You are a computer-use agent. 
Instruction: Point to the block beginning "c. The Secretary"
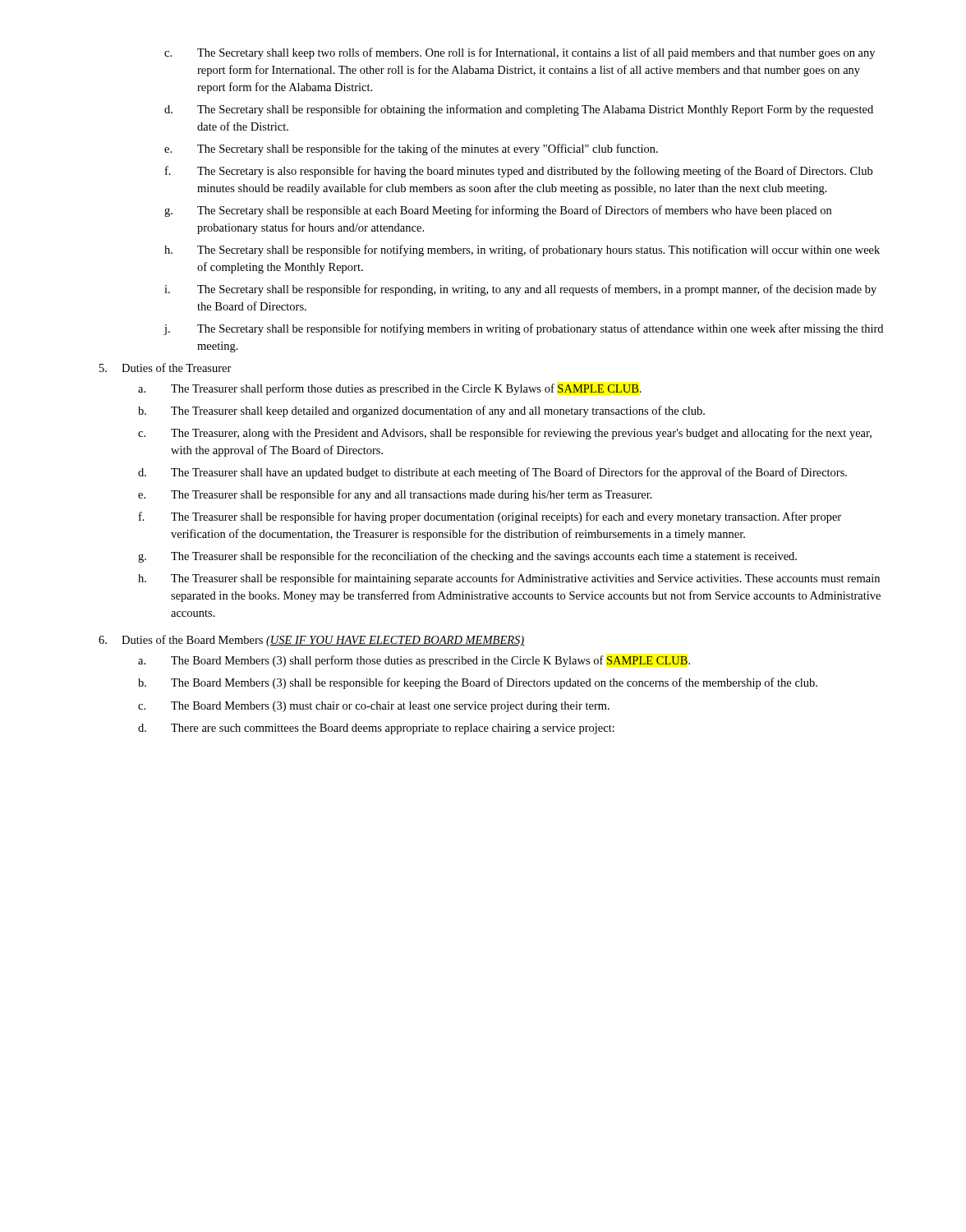[524, 70]
